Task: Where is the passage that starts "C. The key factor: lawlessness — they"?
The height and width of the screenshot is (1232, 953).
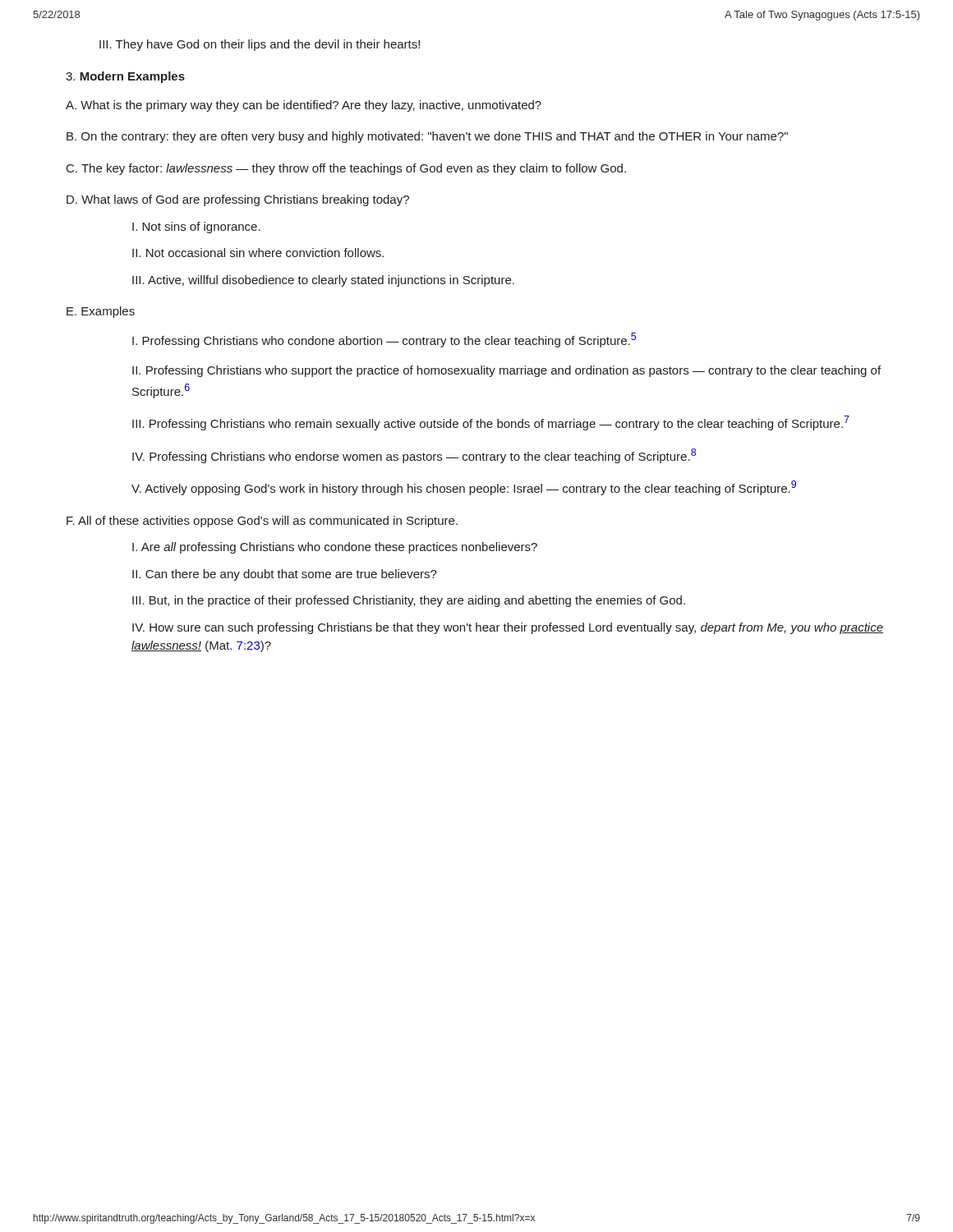Action: (x=346, y=168)
